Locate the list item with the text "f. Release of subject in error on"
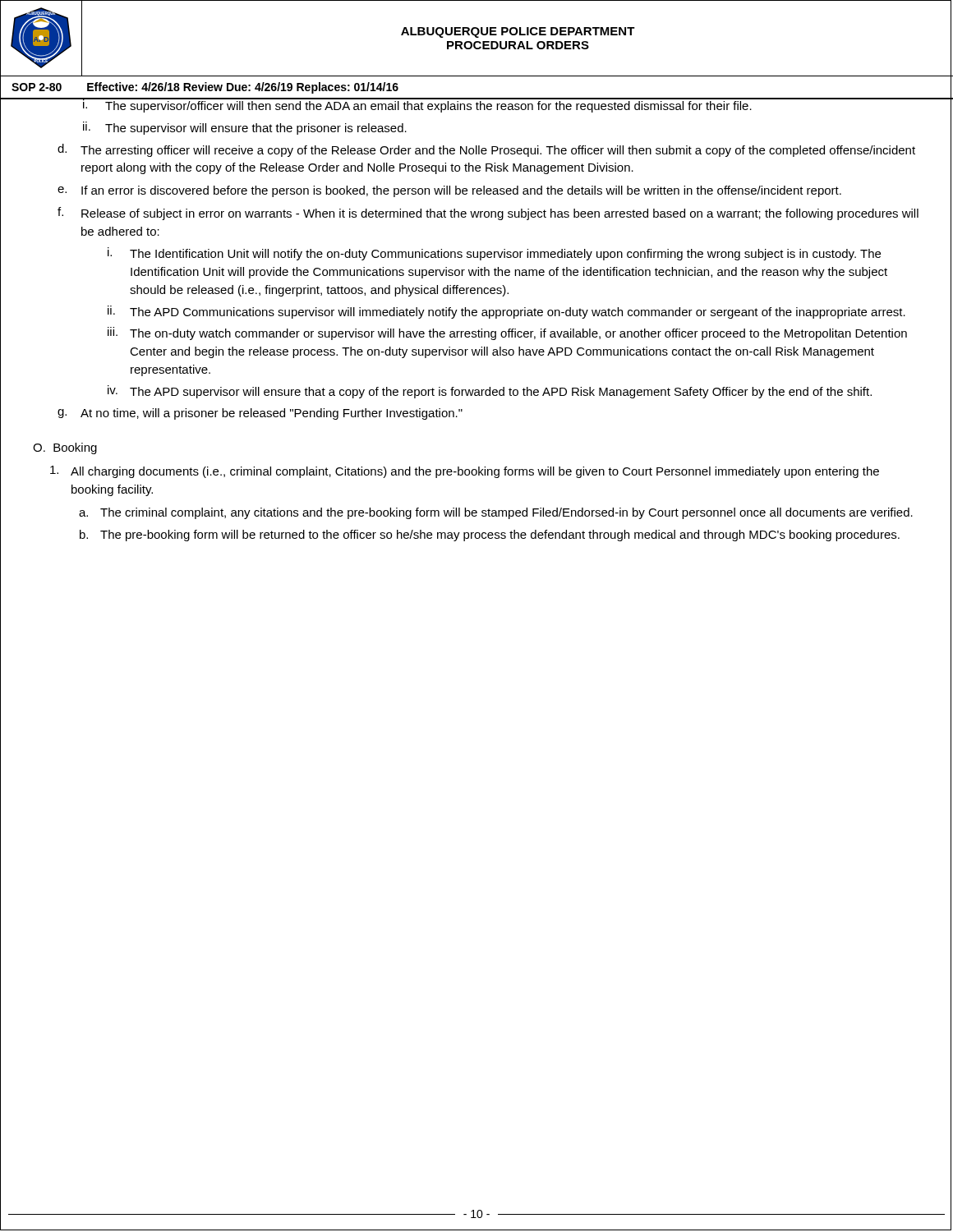 489,222
